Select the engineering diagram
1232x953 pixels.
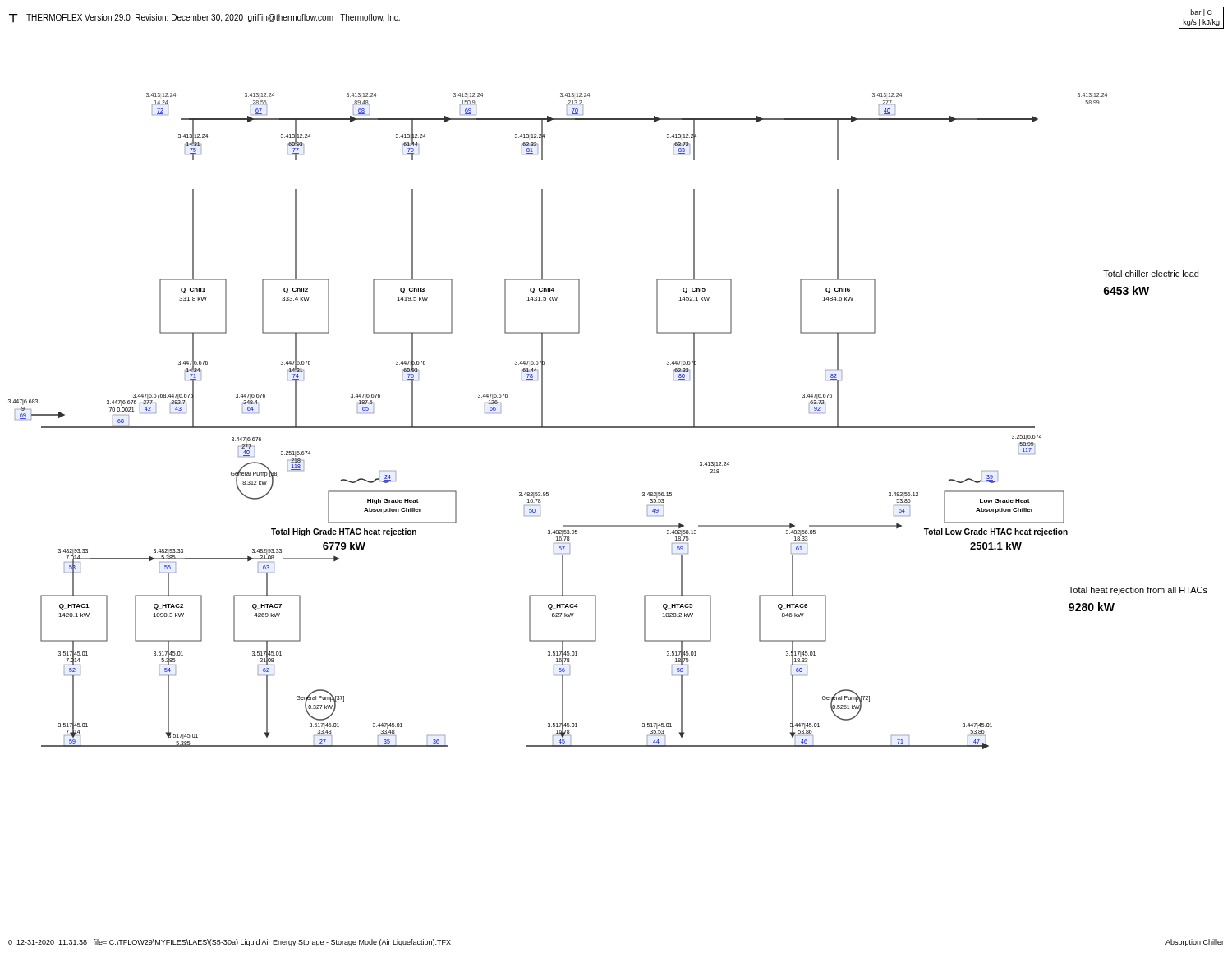tap(616, 472)
